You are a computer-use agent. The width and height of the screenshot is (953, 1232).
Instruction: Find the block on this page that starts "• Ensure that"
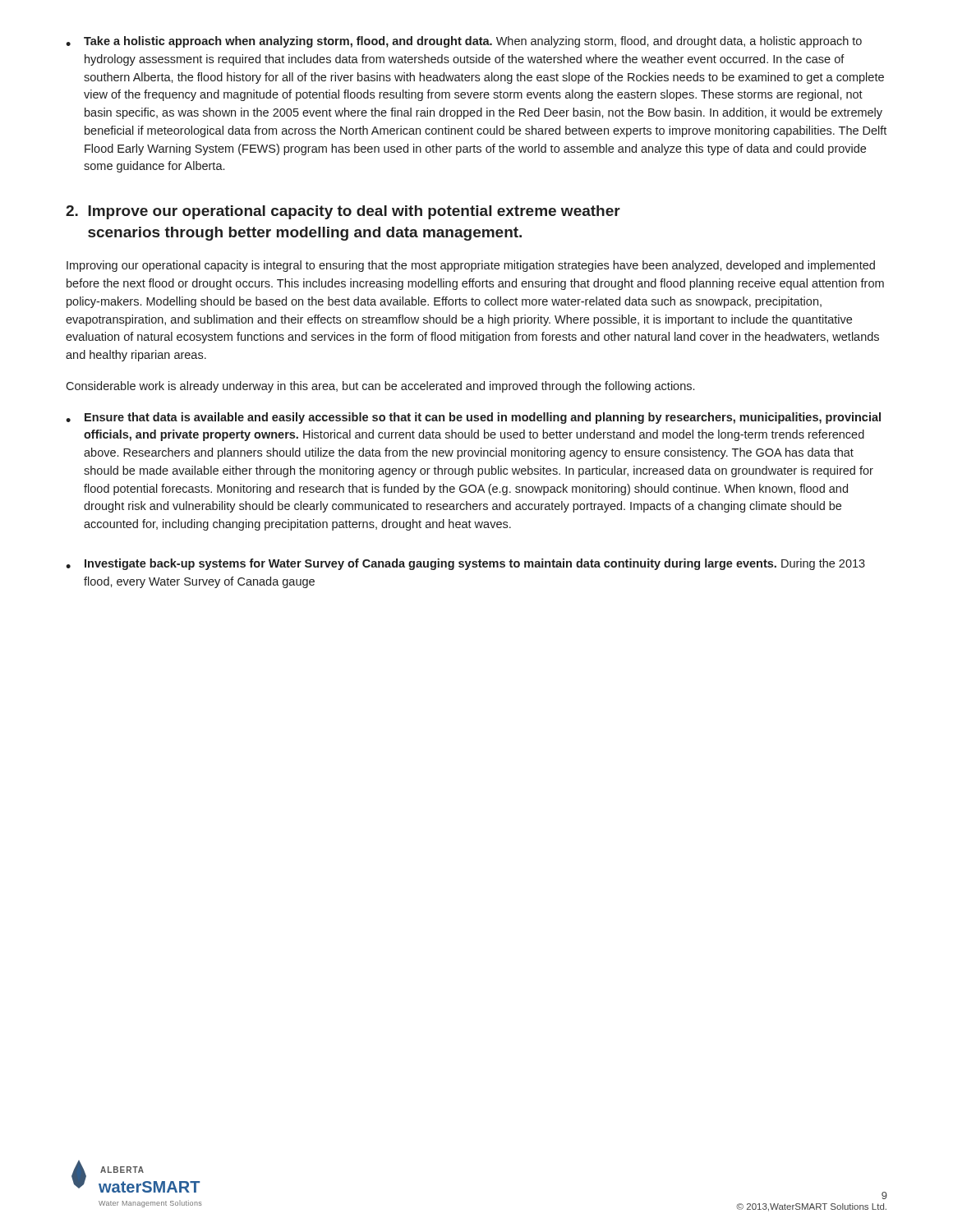476,471
